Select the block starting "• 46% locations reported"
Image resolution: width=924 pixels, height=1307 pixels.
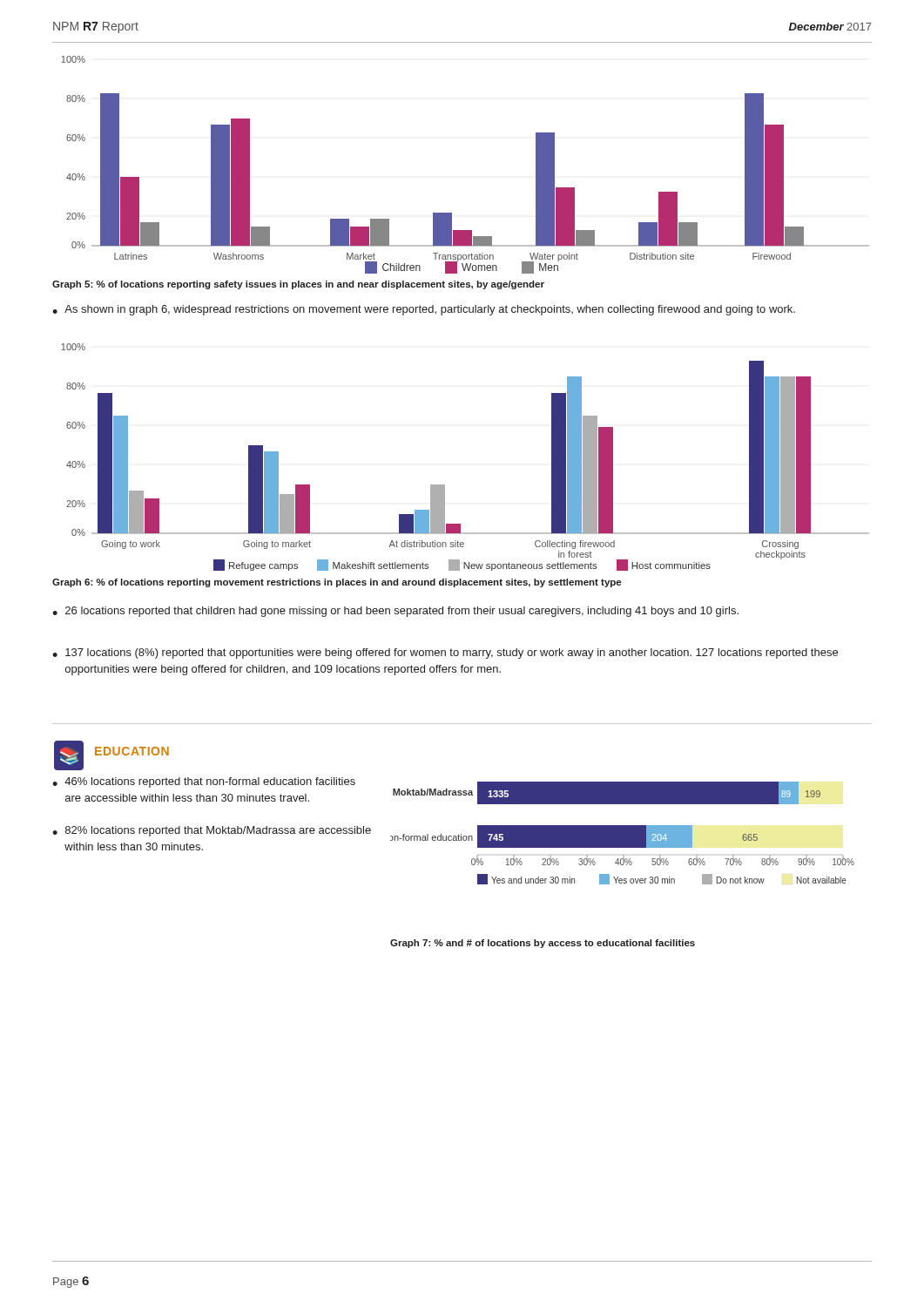[x=213, y=790]
